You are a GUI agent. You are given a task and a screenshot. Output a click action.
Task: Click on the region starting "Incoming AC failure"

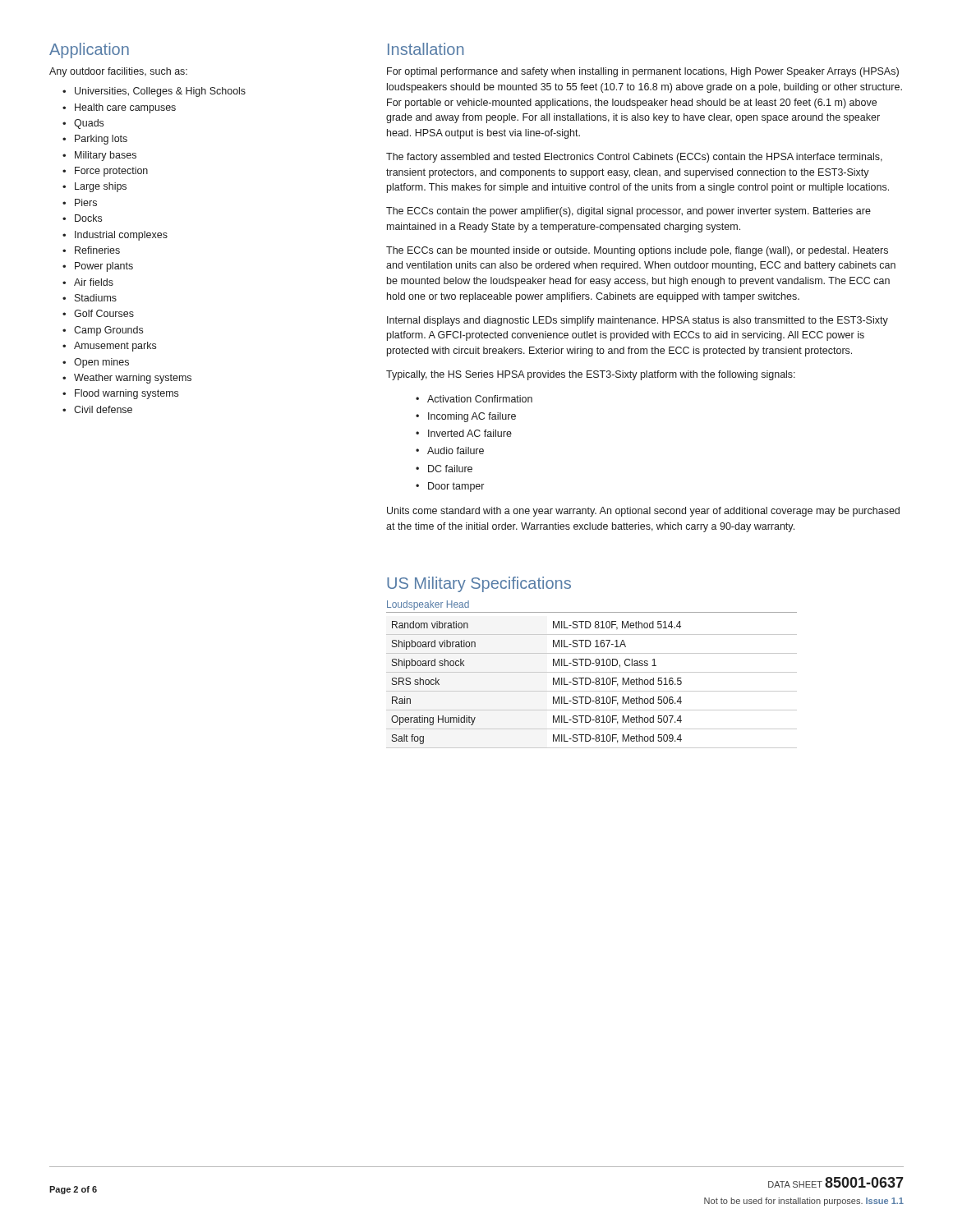tap(472, 416)
